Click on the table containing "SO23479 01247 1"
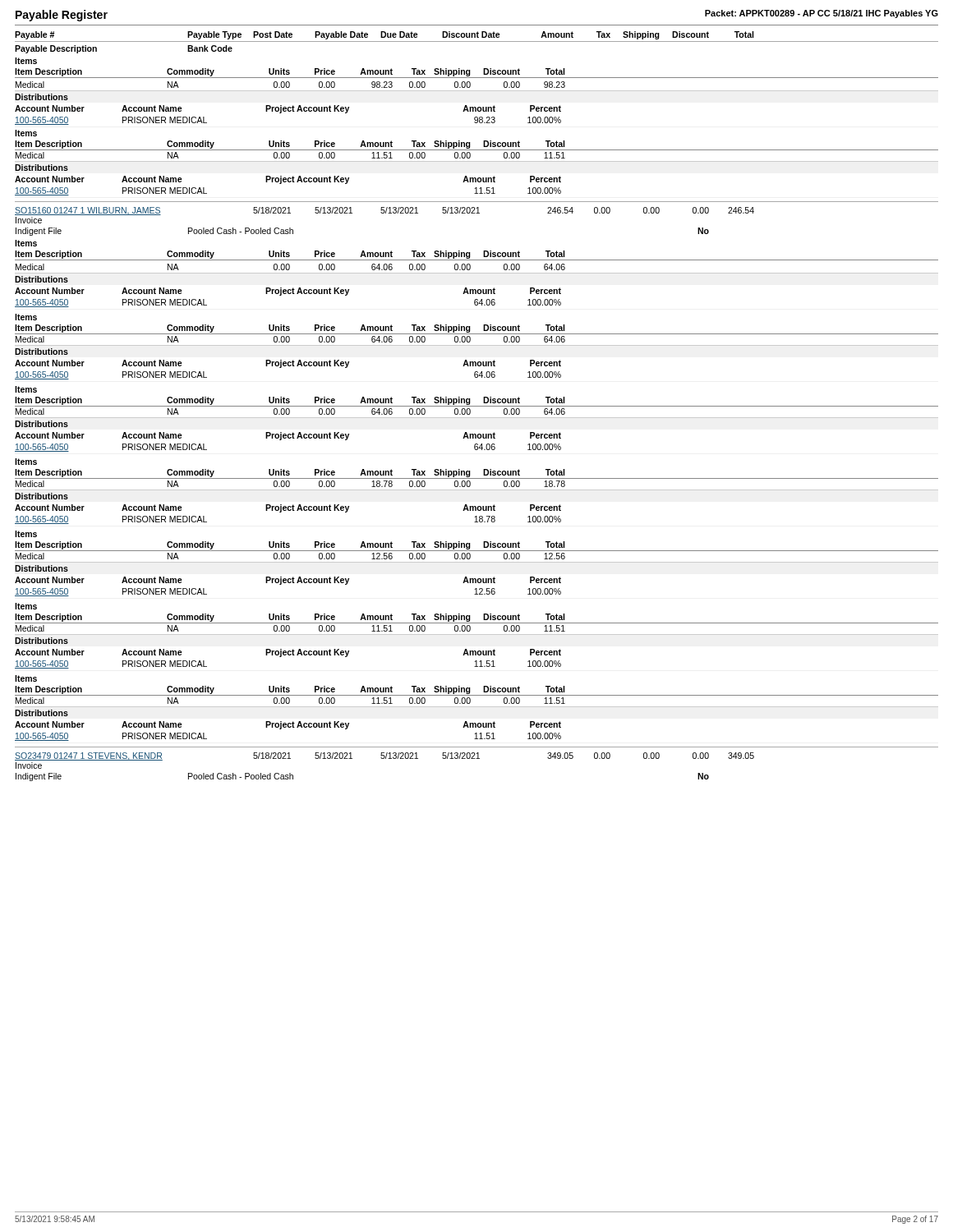953x1232 pixels. point(476,766)
